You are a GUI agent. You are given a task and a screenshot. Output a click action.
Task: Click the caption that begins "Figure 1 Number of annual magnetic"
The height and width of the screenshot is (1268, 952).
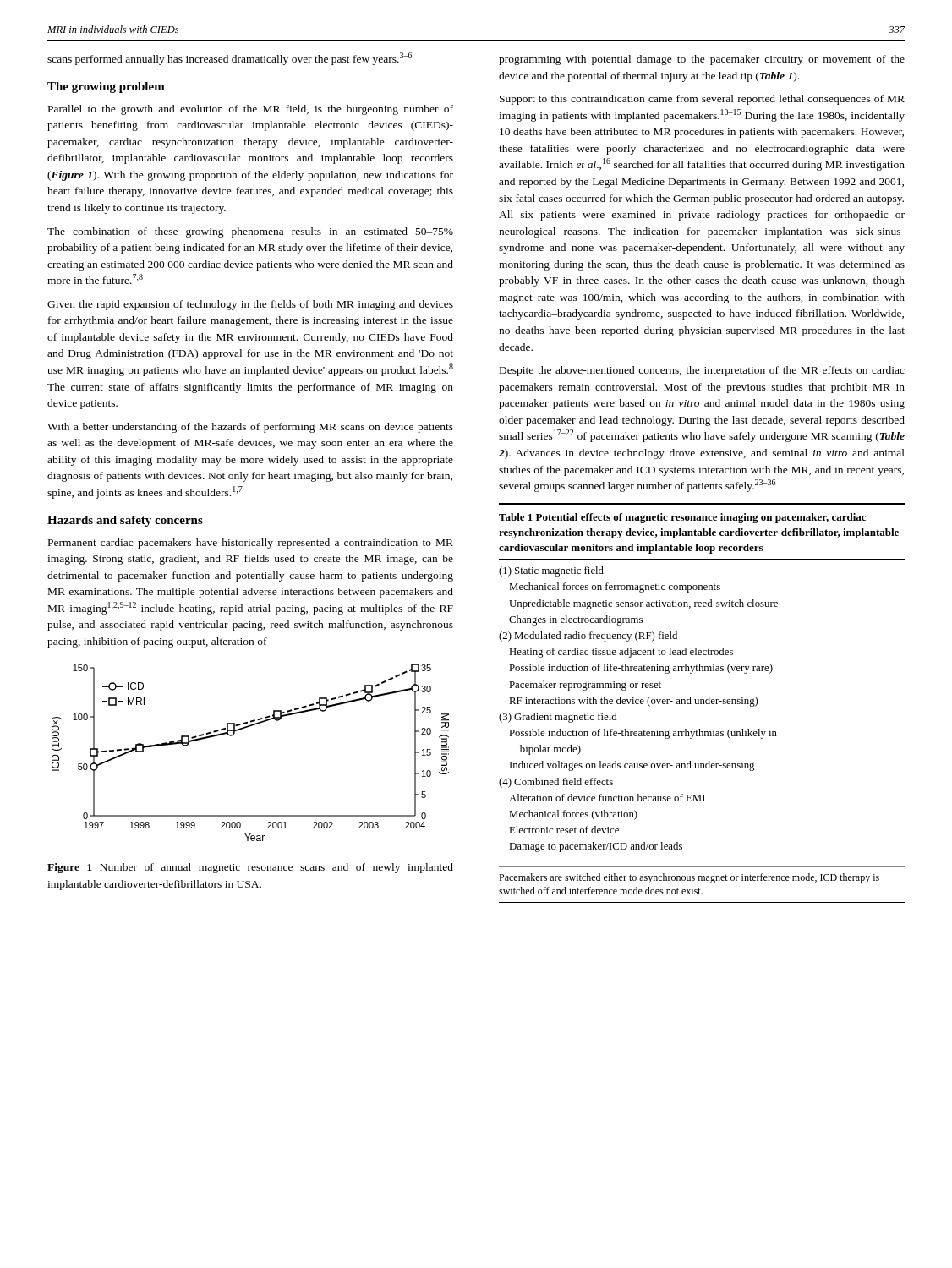(x=250, y=876)
